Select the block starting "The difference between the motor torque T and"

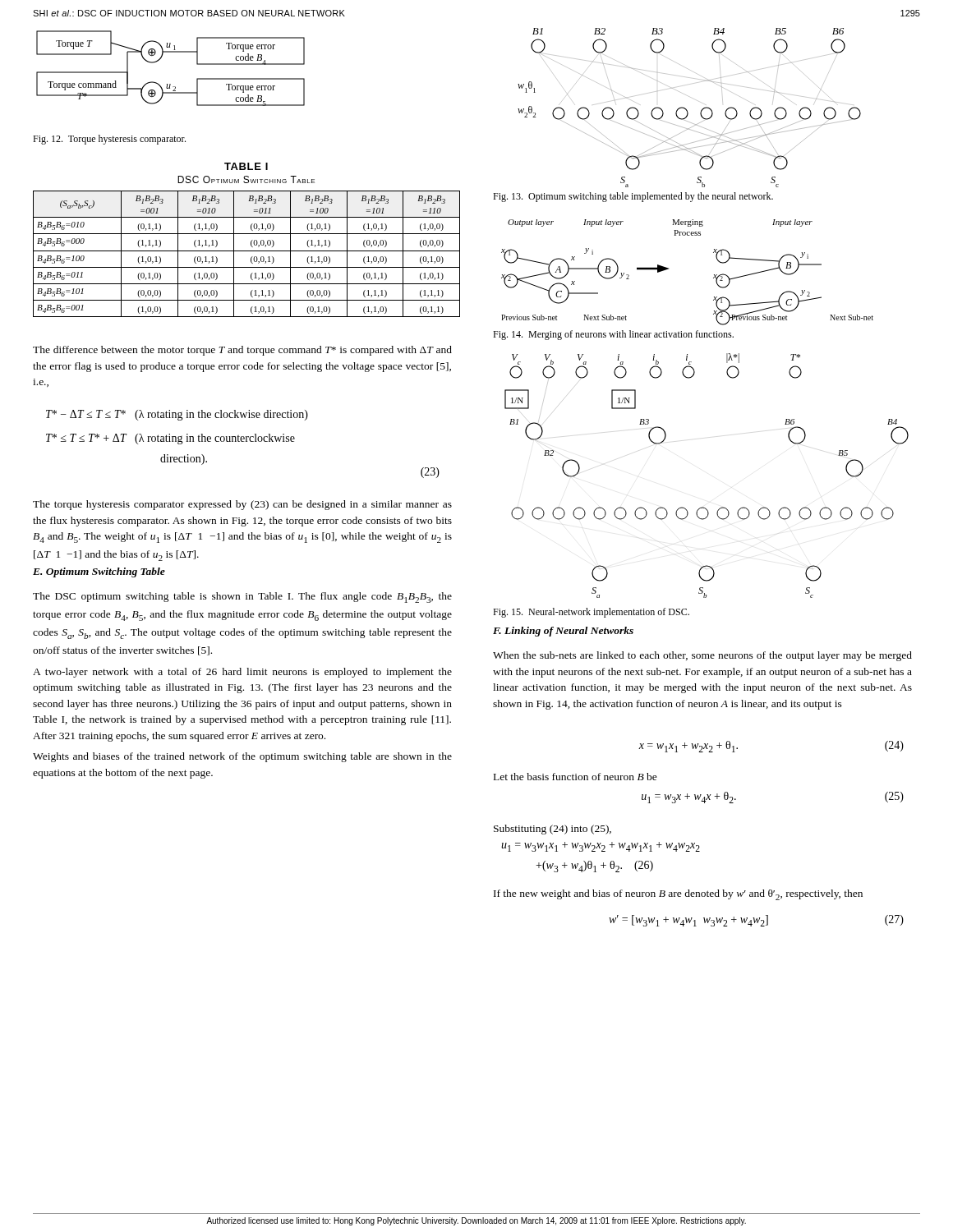click(242, 366)
